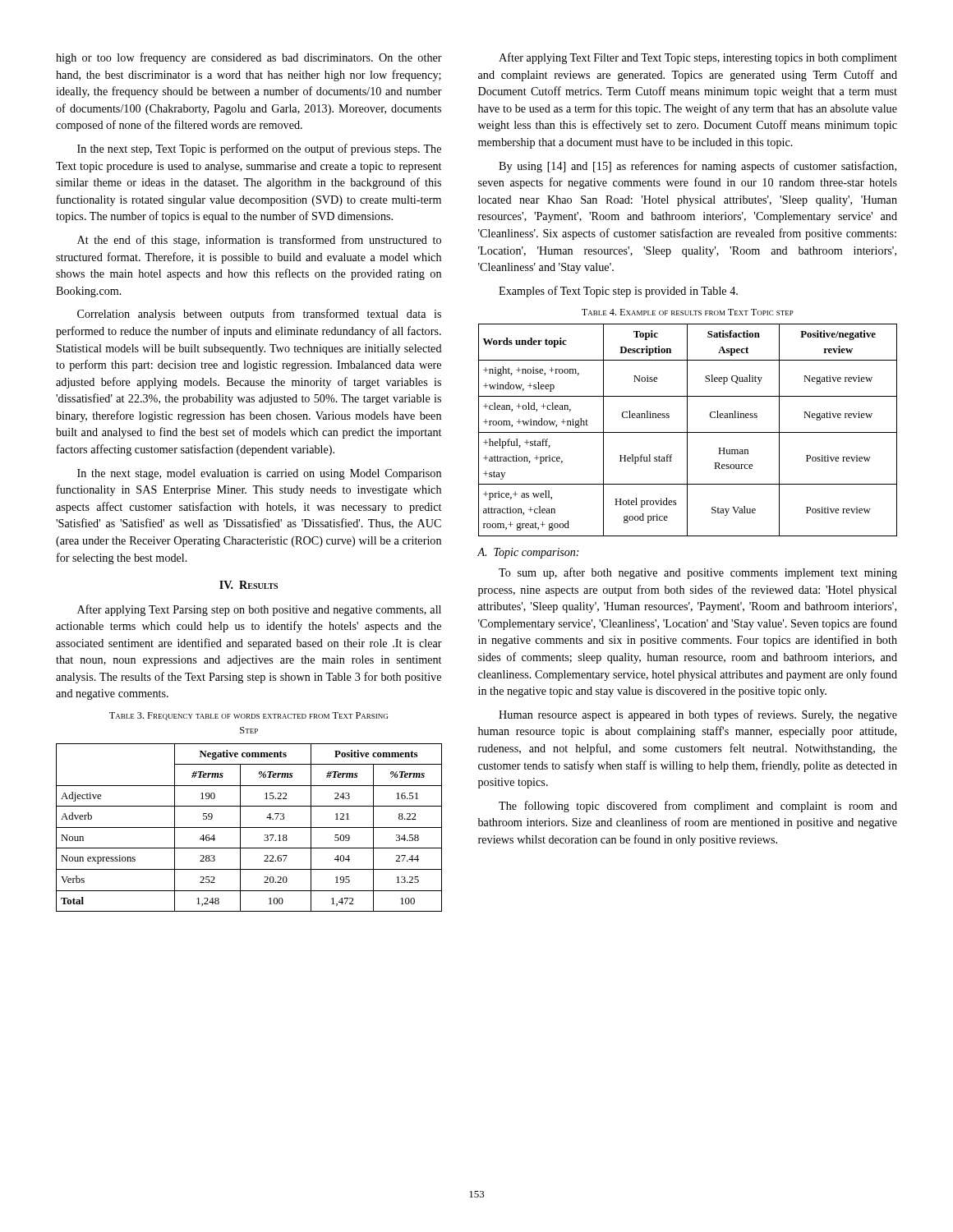Viewport: 953px width, 1232px height.
Task: Locate the table with the text "Noun expressions"
Action: tap(249, 827)
